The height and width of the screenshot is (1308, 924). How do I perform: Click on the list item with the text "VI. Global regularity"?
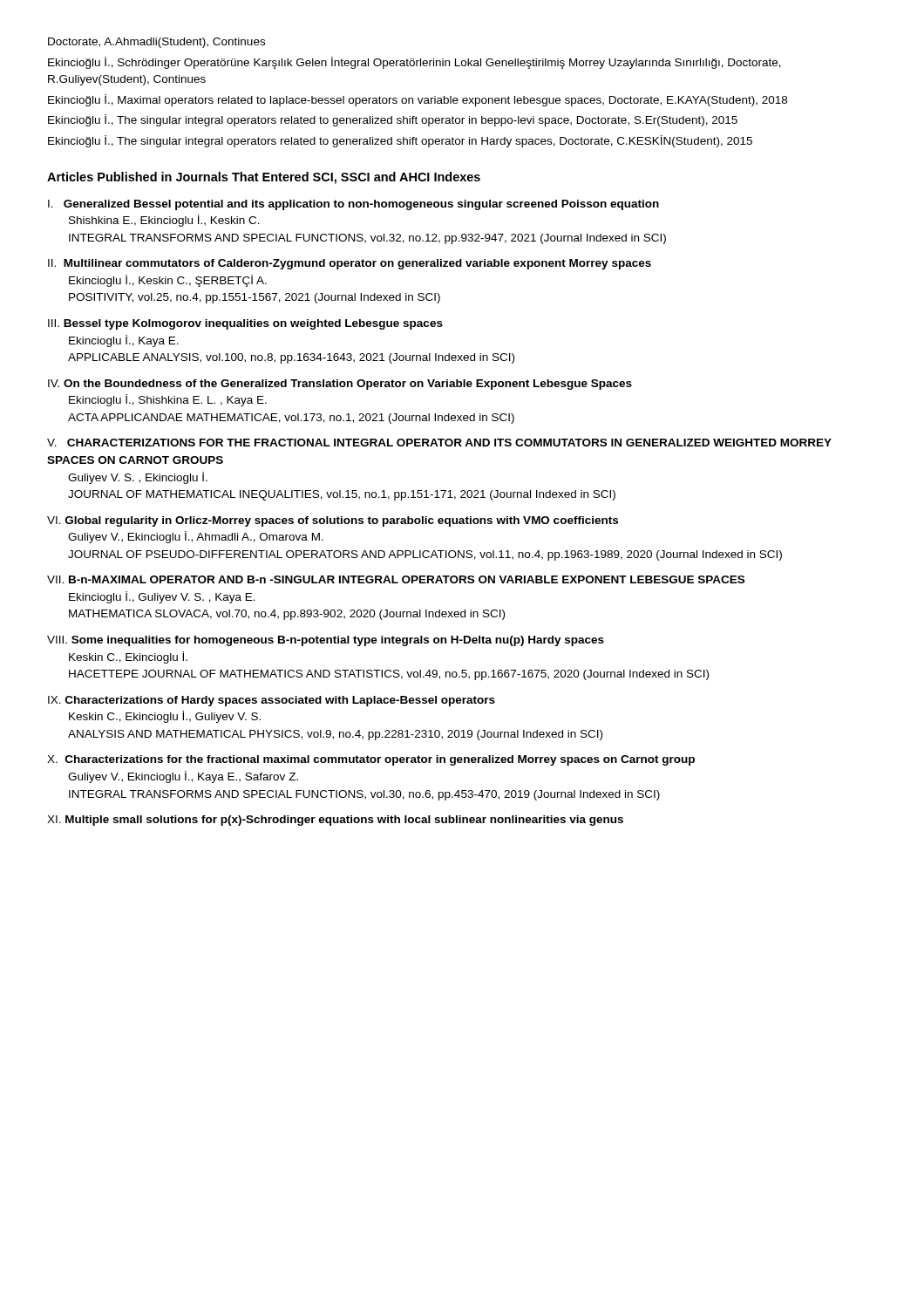pyautogui.click(x=333, y=521)
